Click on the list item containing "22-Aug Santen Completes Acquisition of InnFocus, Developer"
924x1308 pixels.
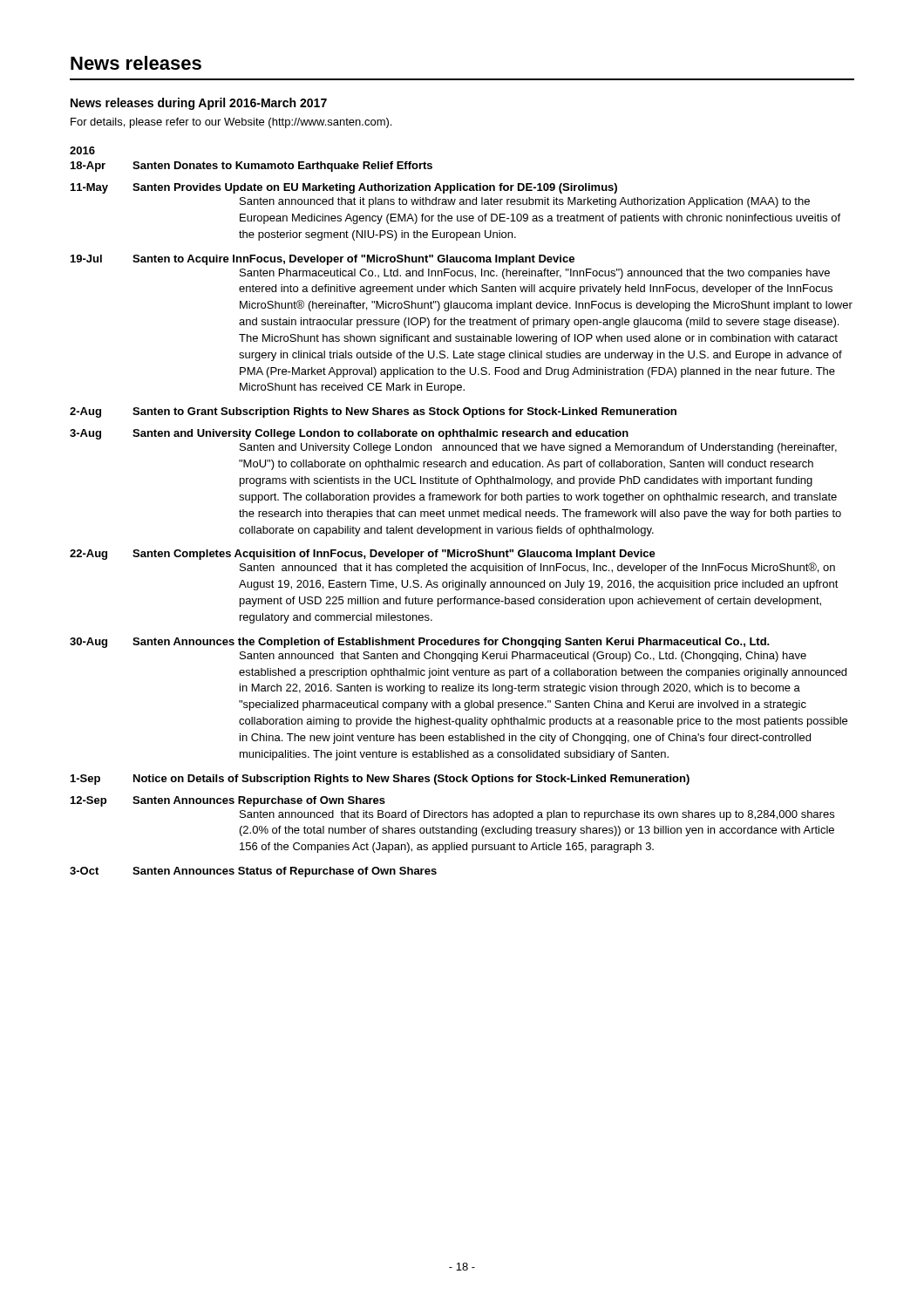pyautogui.click(x=462, y=586)
